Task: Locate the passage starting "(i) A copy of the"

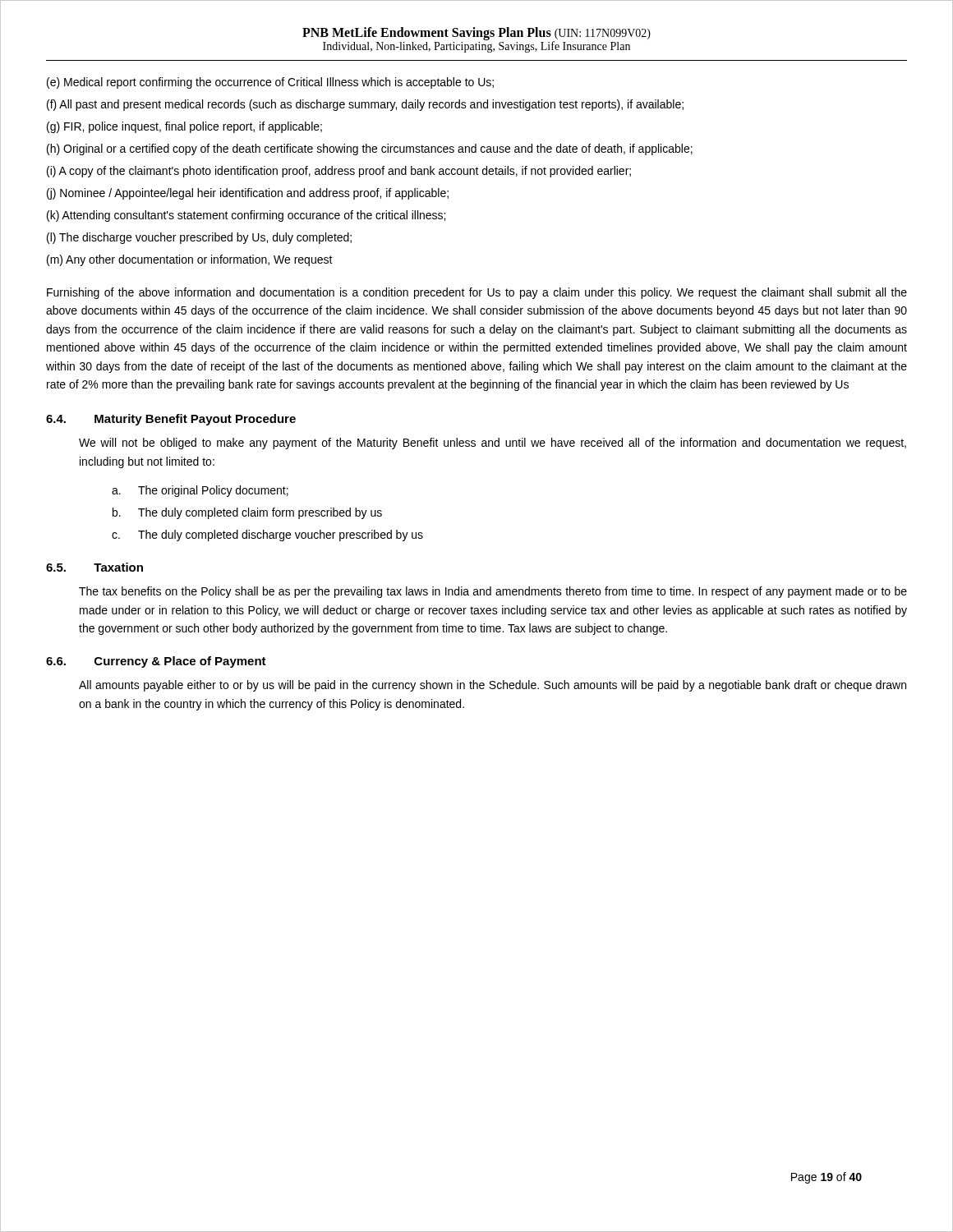Action: (339, 171)
